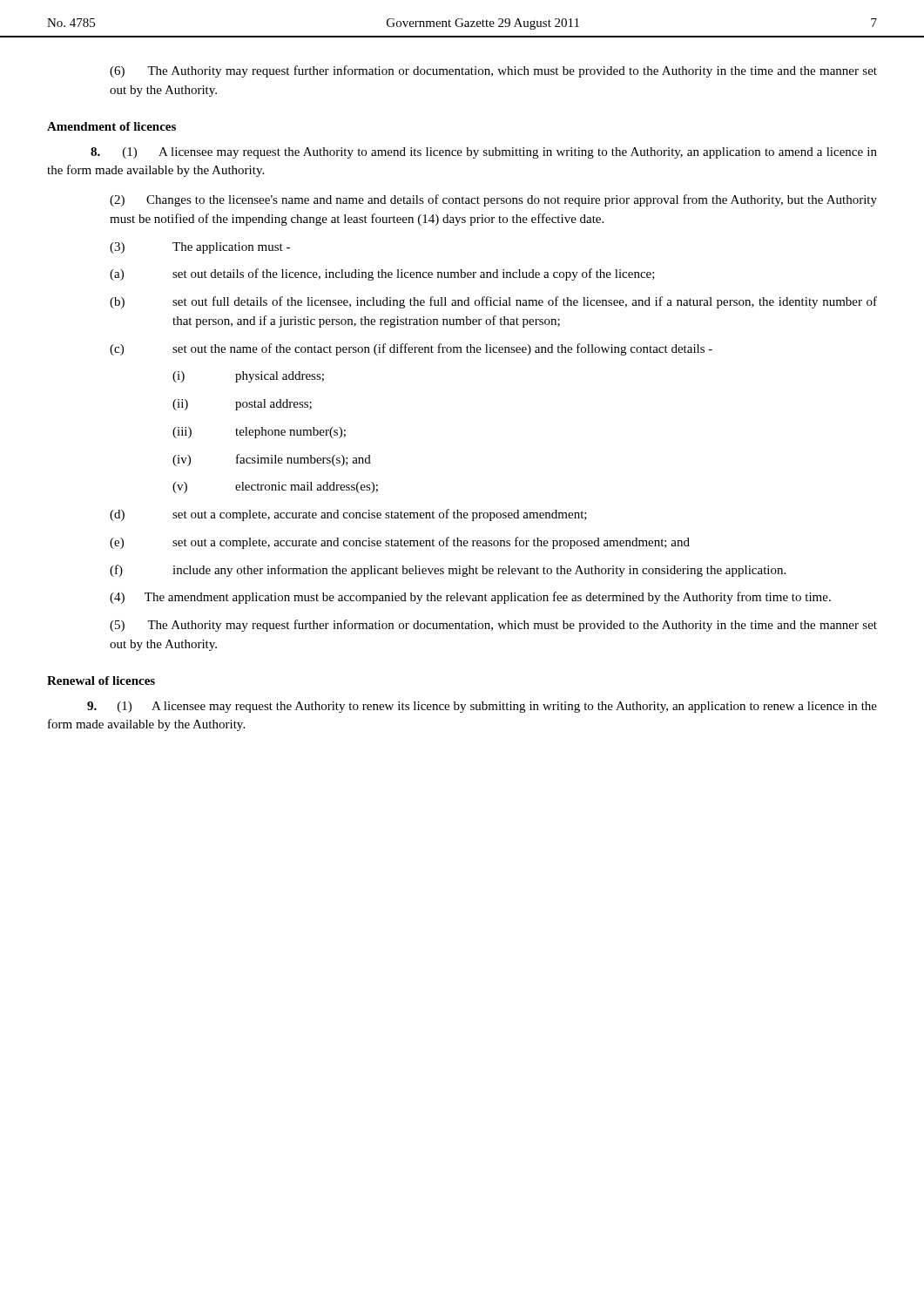Locate the block of text that opens with "(5) The Authority may request further information or"
The image size is (924, 1307).
[493, 634]
